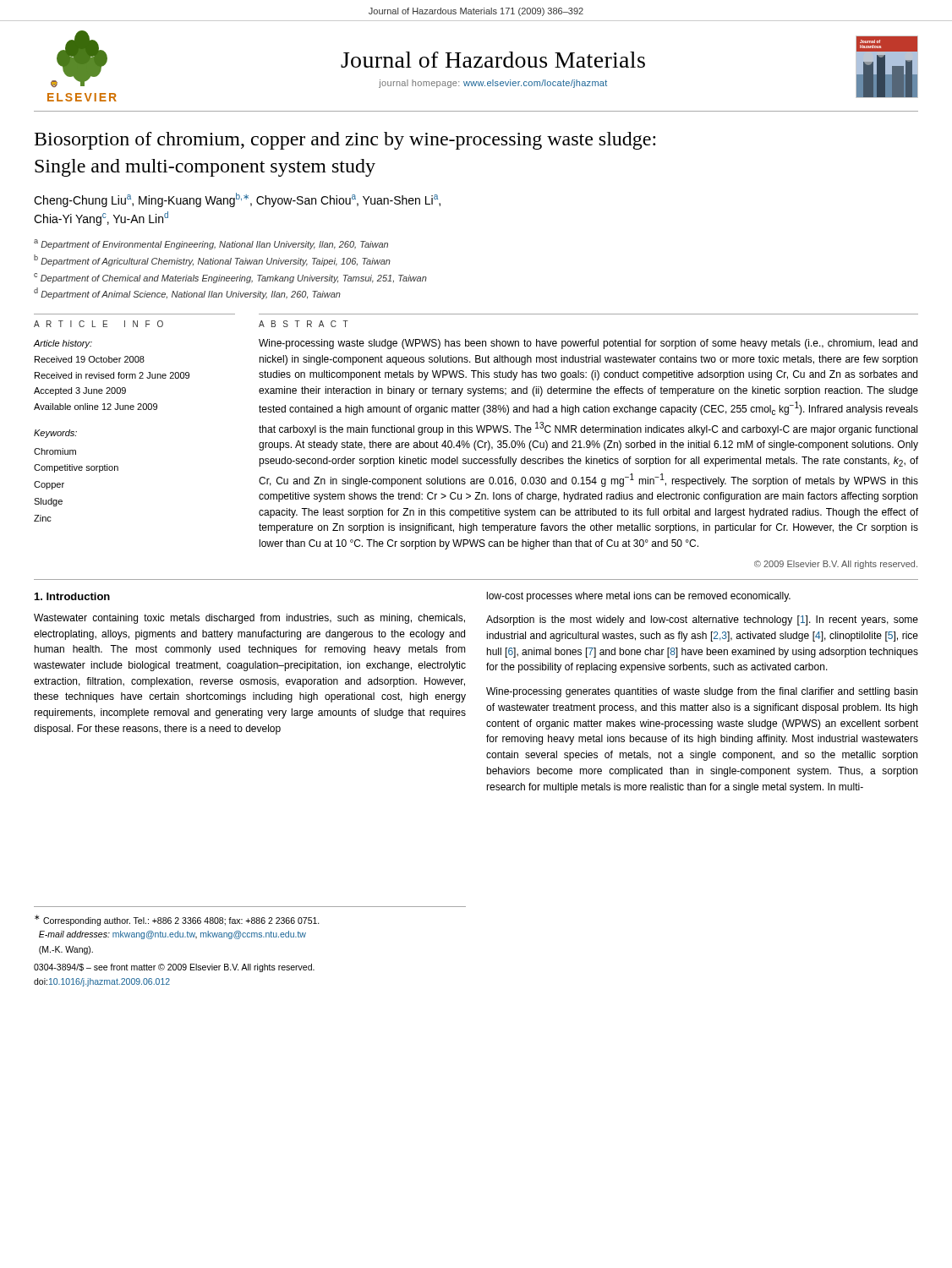Click on the passage starting "Wine-processing generates quantities of waste sludge from the"
The height and width of the screenshot is (1268, 952).
[702, 739]
